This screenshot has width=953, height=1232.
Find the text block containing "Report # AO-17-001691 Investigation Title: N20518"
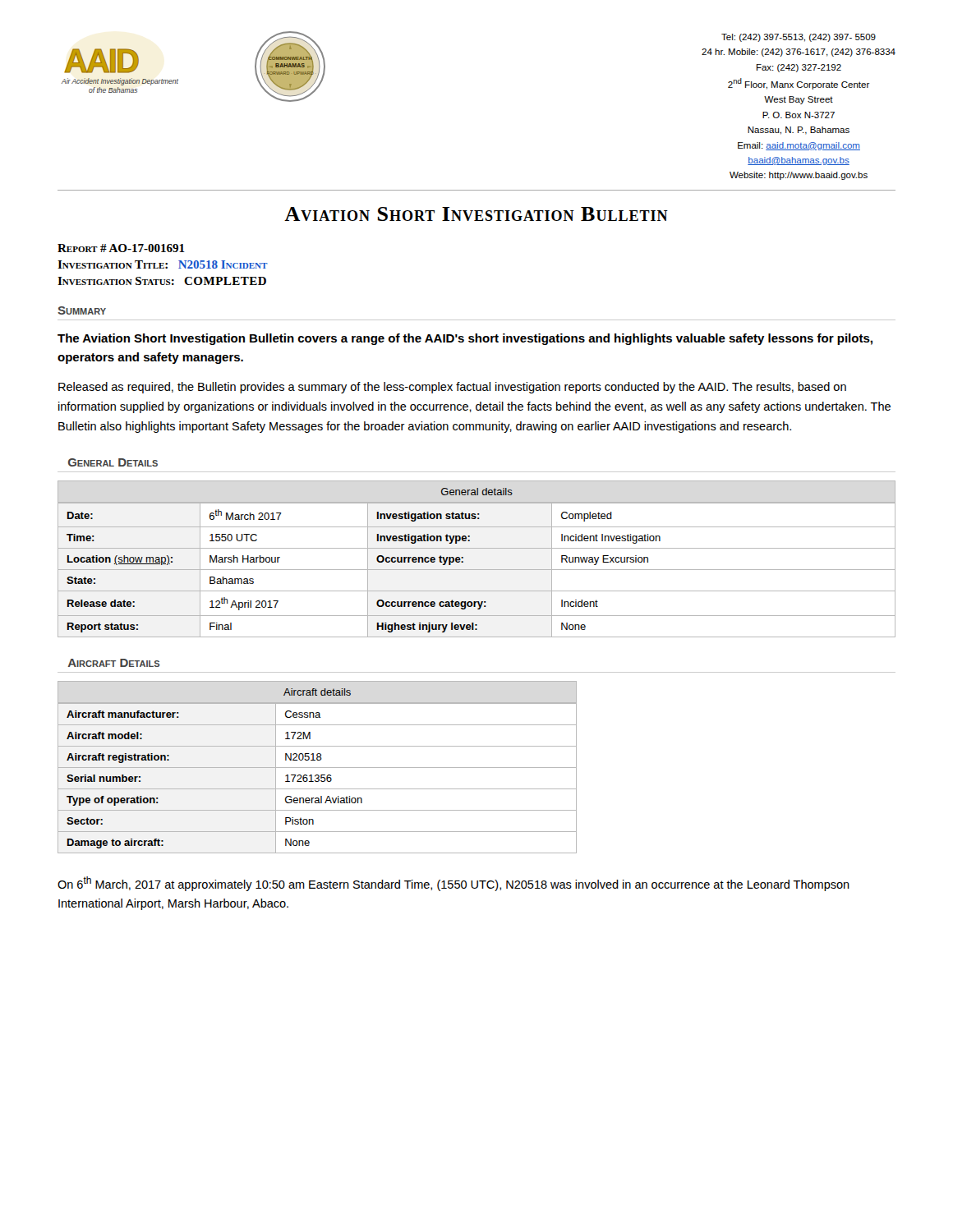point(121,248)
